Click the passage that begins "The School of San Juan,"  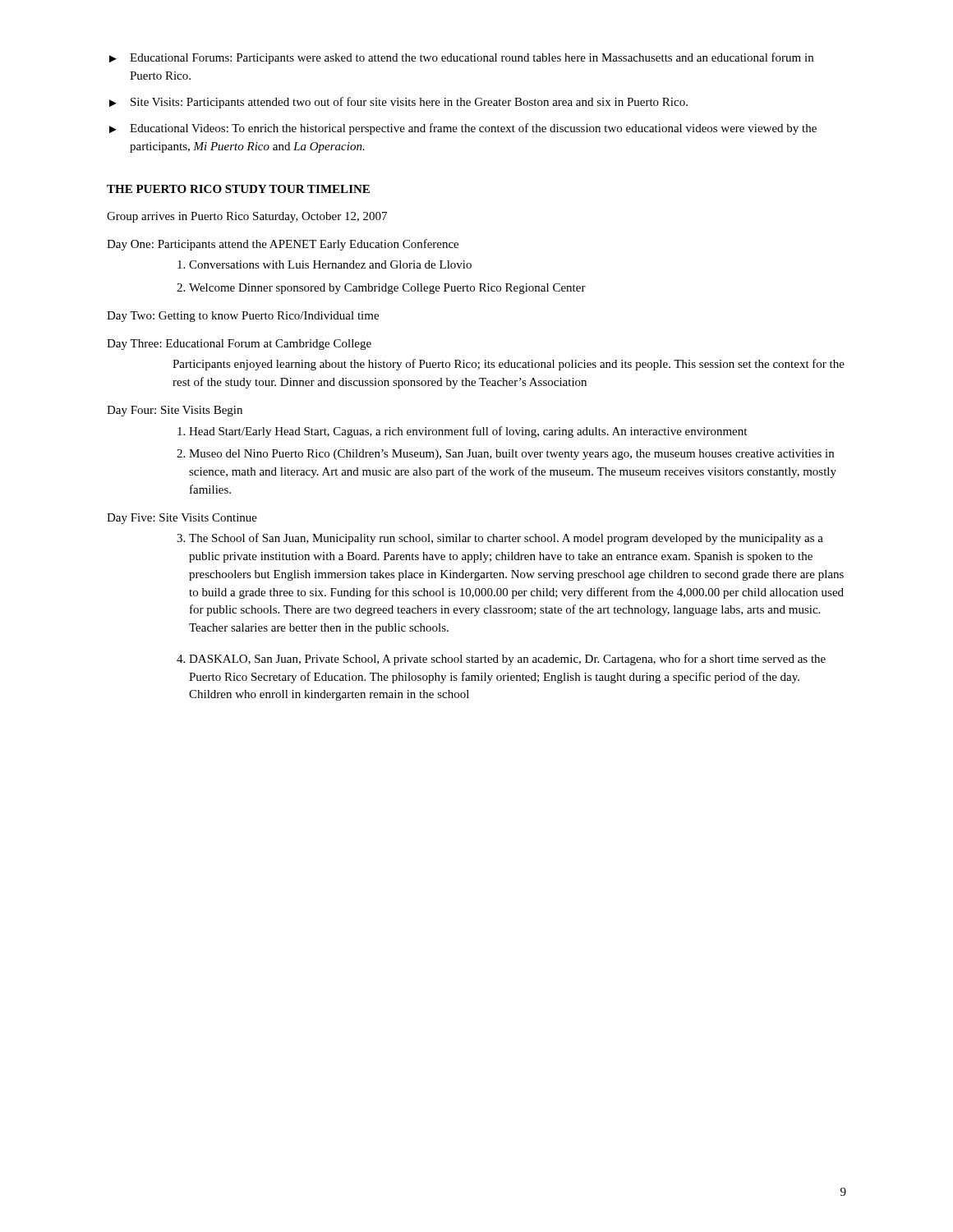[517, 583]
